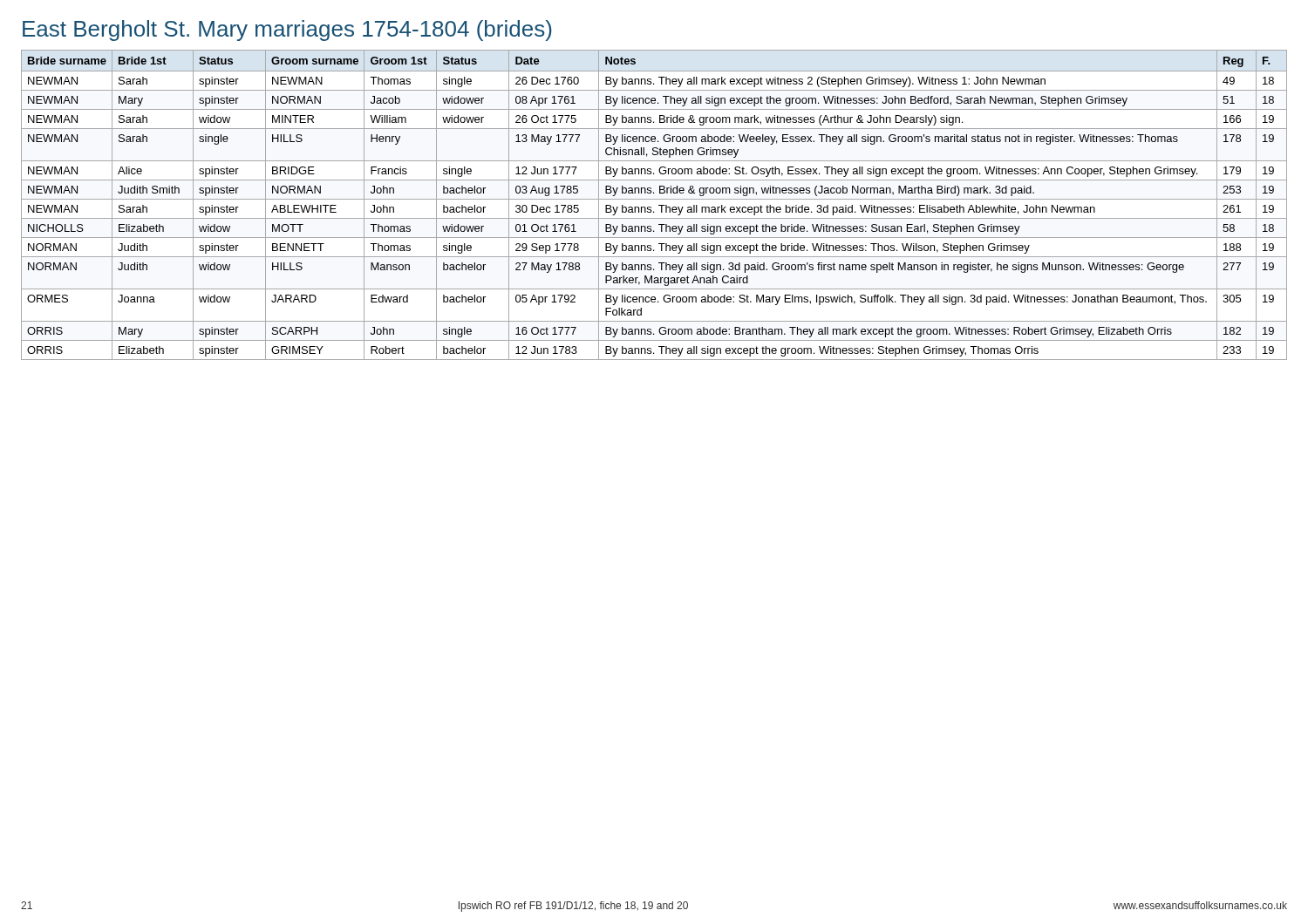Point to the title beginning "East Bergholt St. Mary marriages 1754-1804"
The width and height of the screenshot is (1308, 924).
click(x=287, y=29)
